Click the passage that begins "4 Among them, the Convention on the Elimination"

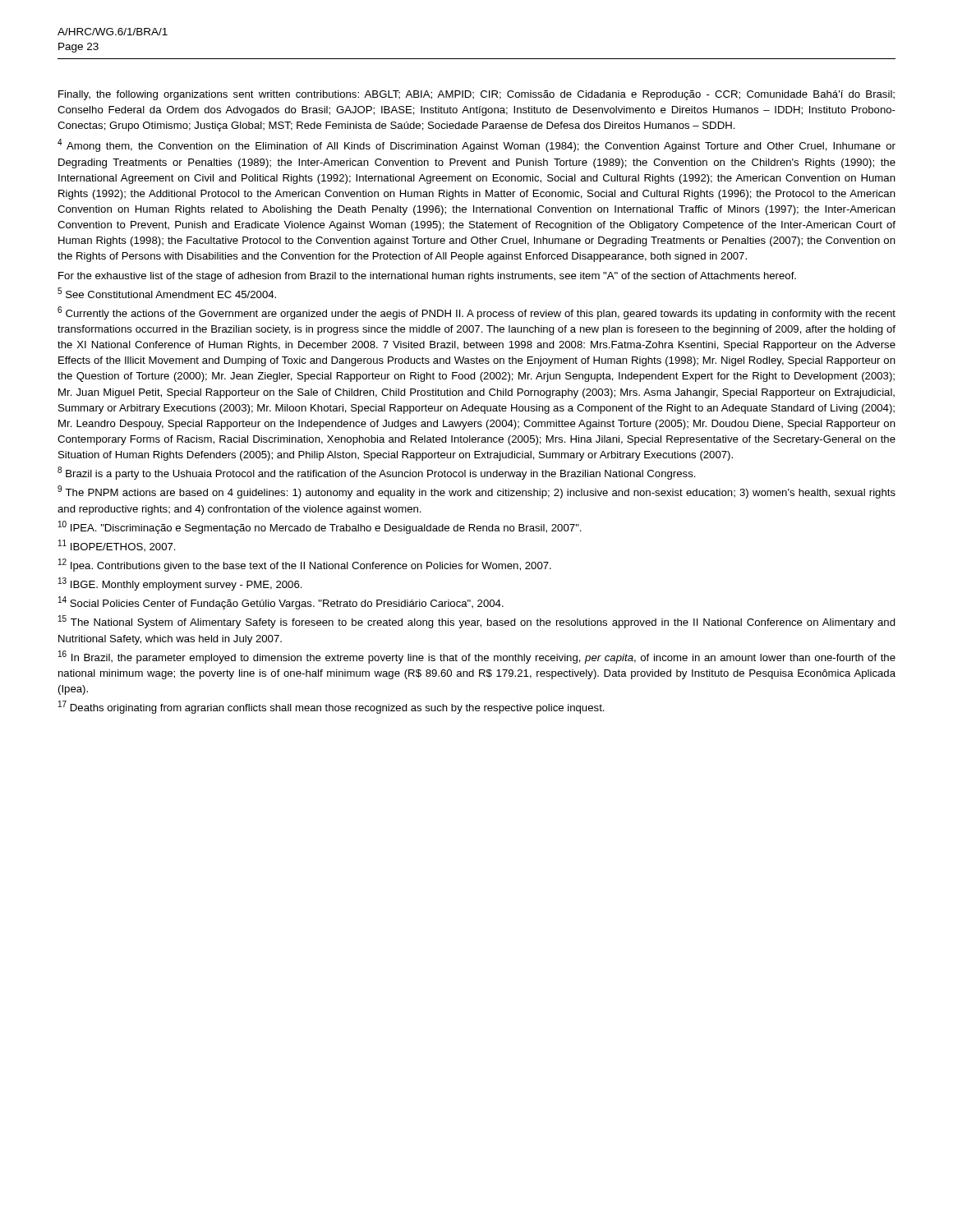476,211
